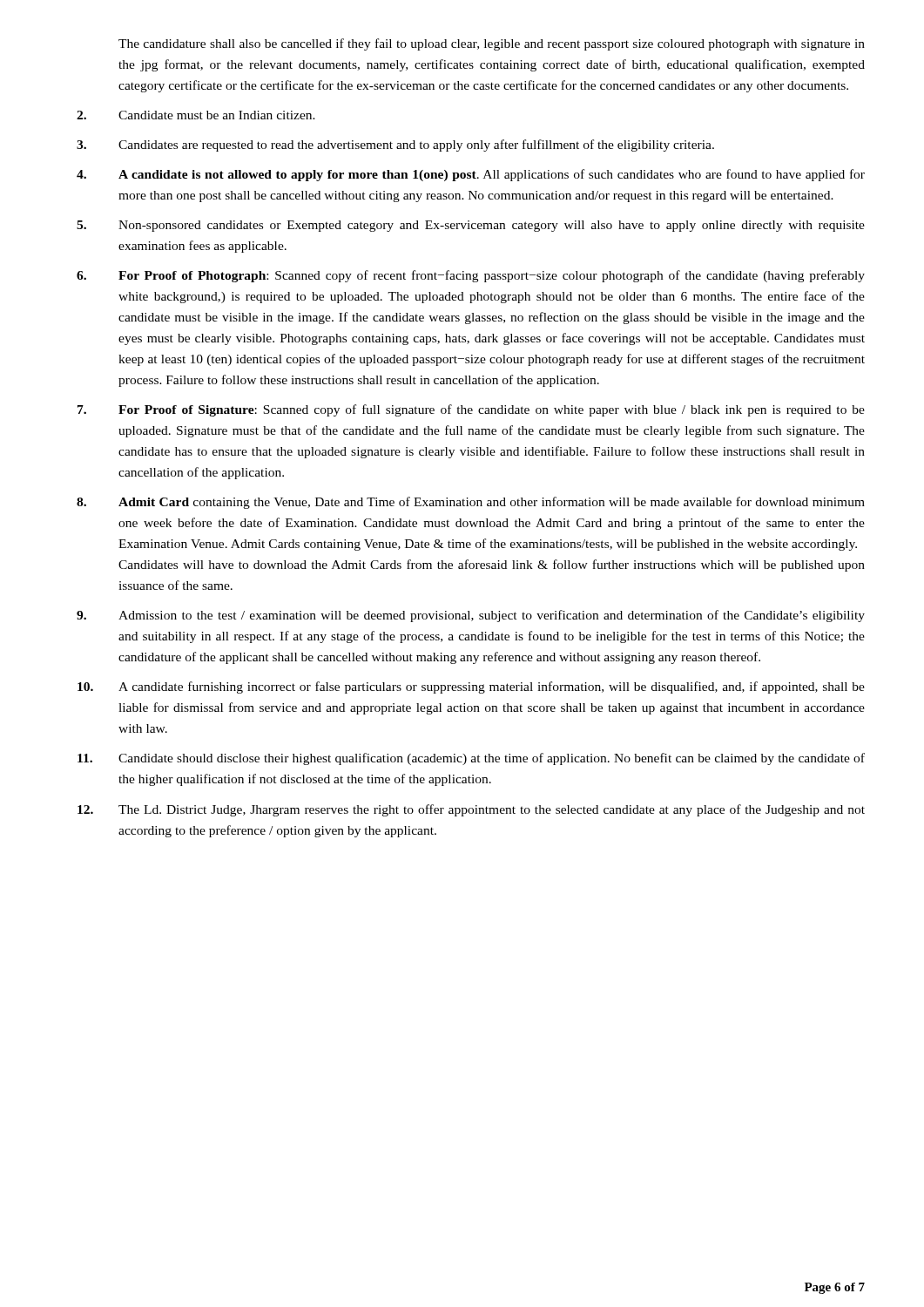Locate the region starting "7. For Proof"

(471, 441)
